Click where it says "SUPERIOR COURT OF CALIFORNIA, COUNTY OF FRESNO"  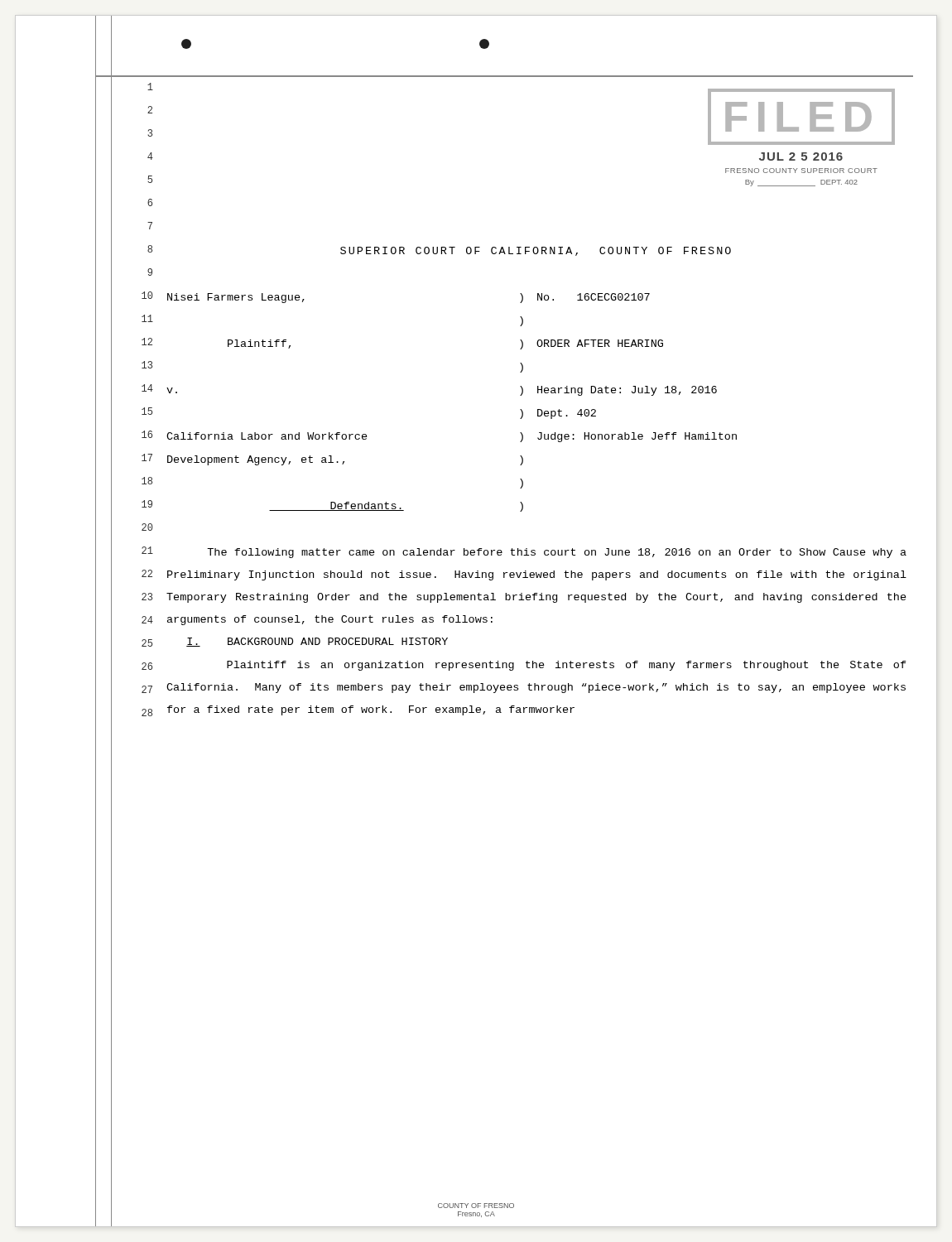[536, 251]
